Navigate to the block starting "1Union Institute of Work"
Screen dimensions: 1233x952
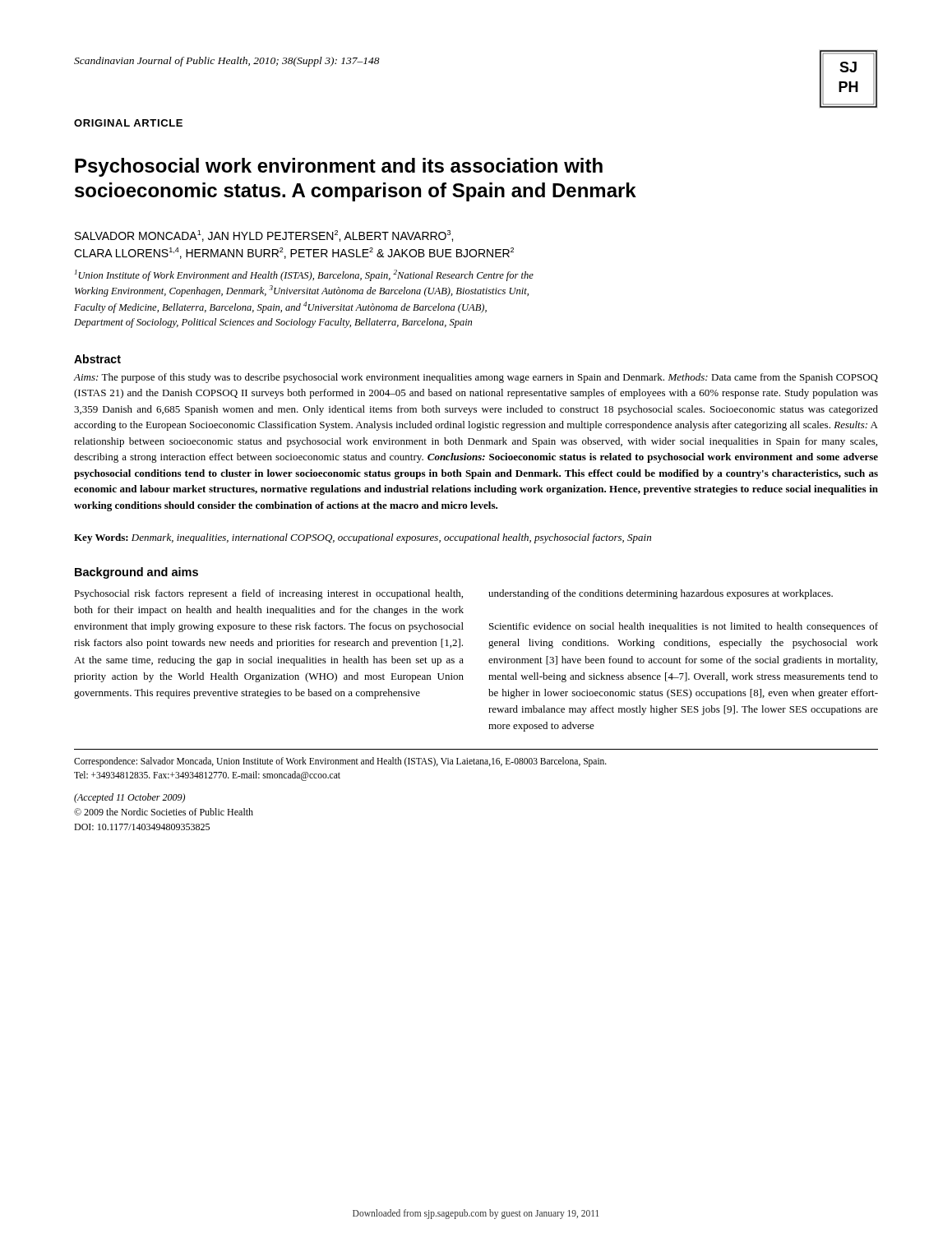(304, 298)
